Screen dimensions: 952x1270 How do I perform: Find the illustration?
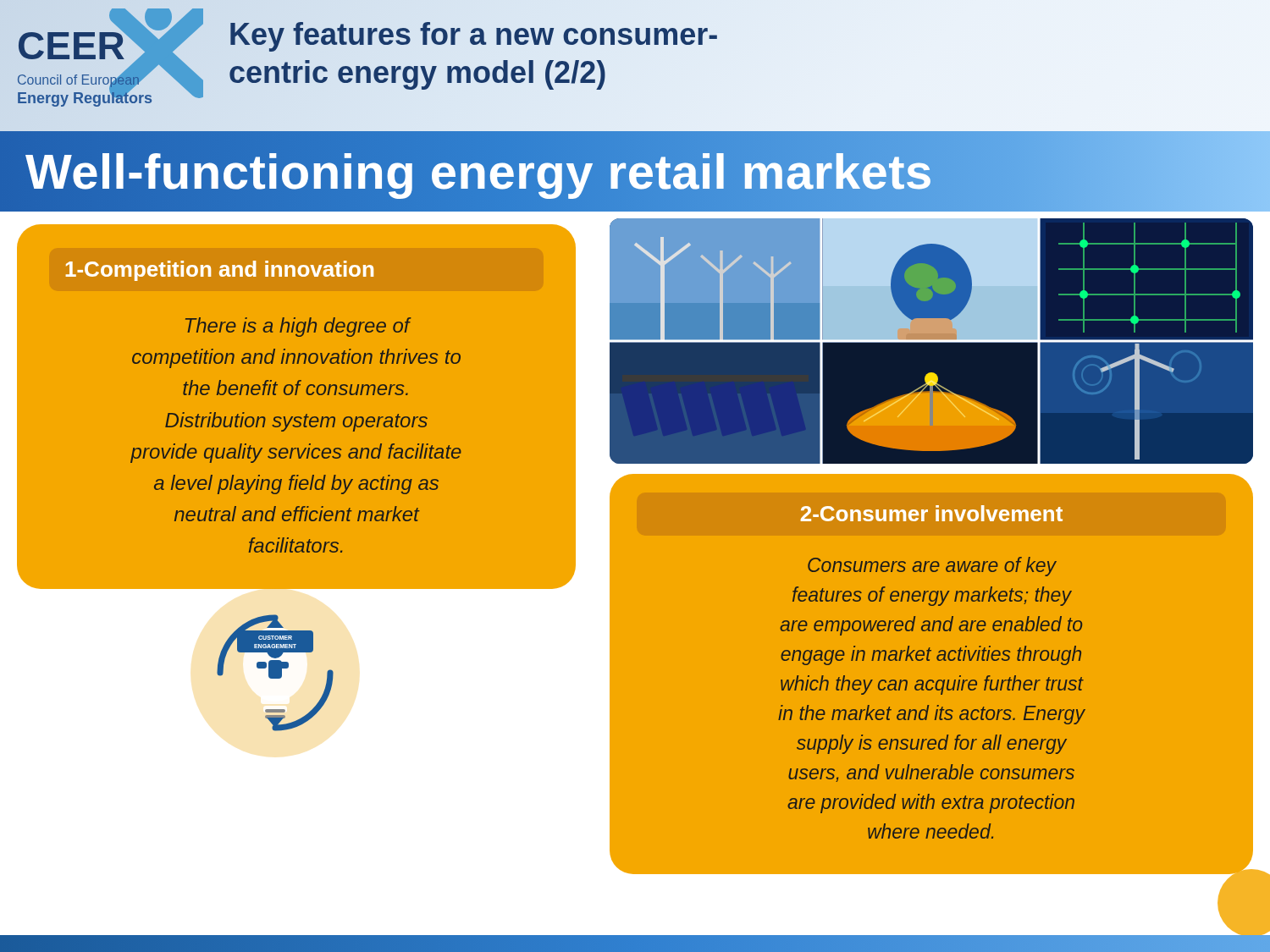point(275,673)
